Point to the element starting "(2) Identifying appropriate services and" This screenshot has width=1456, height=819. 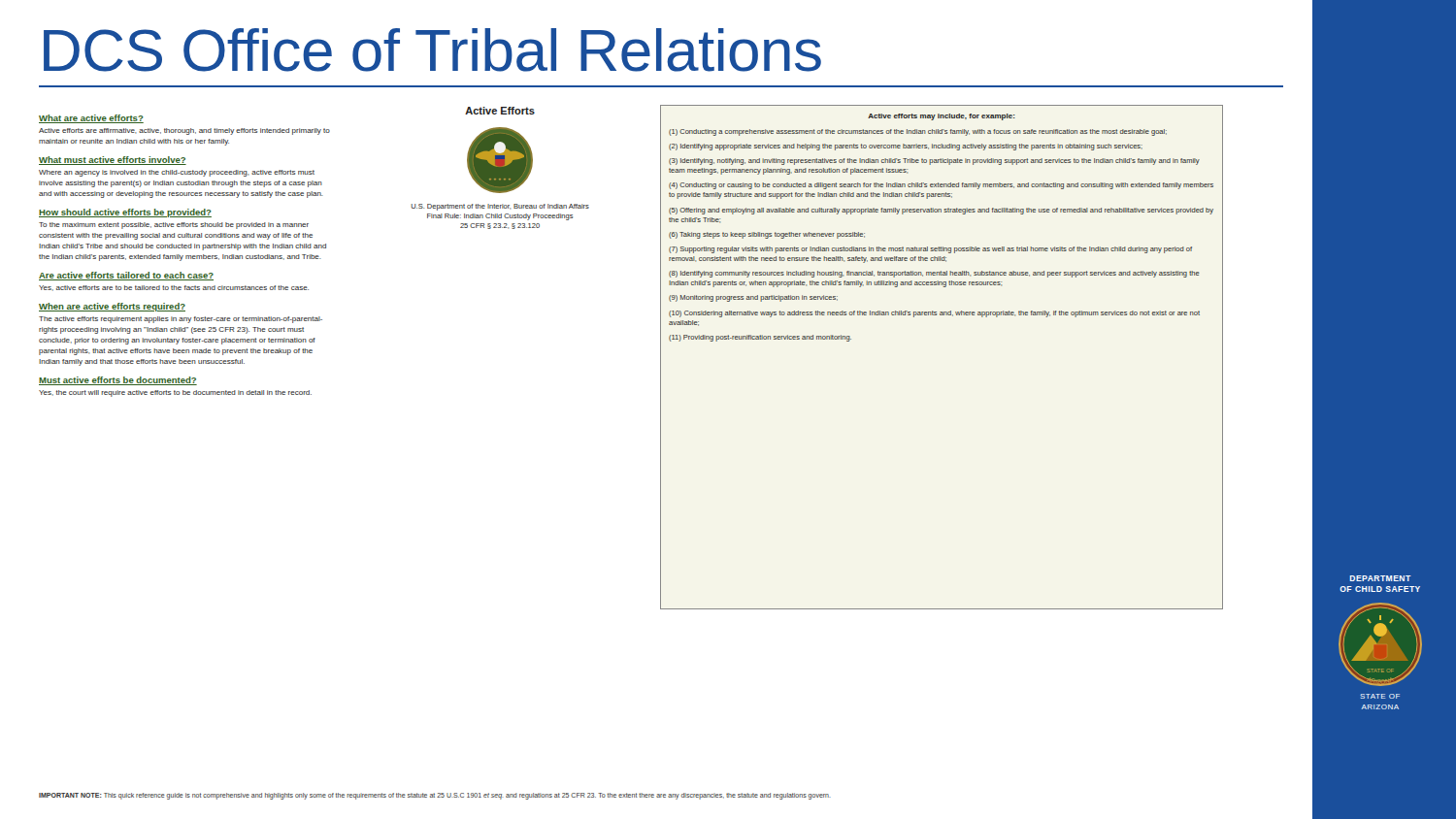coord(906,146)
